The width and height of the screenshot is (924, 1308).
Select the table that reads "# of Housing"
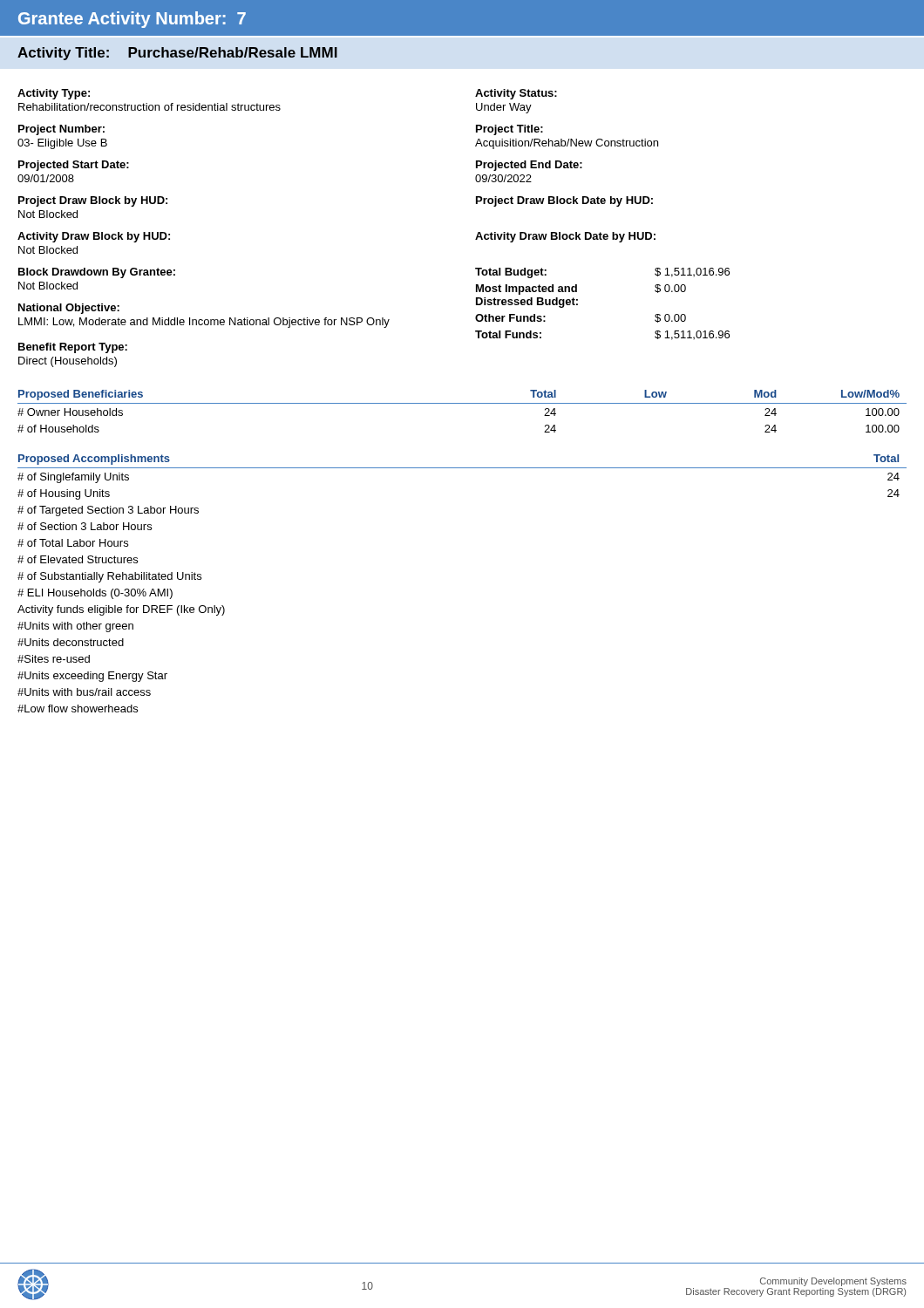[x=462, y=583]
